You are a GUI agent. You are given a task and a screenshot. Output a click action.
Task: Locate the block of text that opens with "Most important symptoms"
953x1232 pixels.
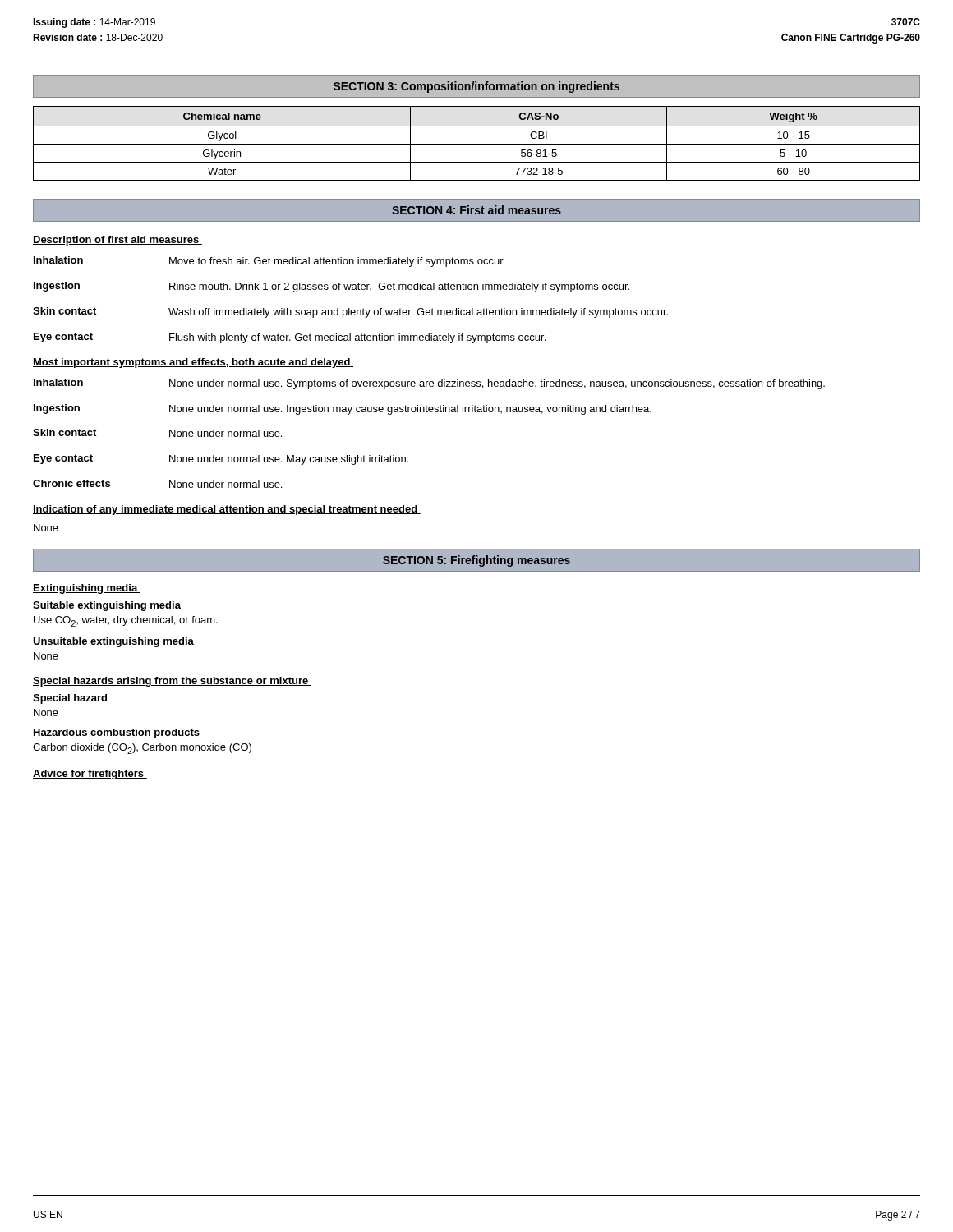(193, 362)
